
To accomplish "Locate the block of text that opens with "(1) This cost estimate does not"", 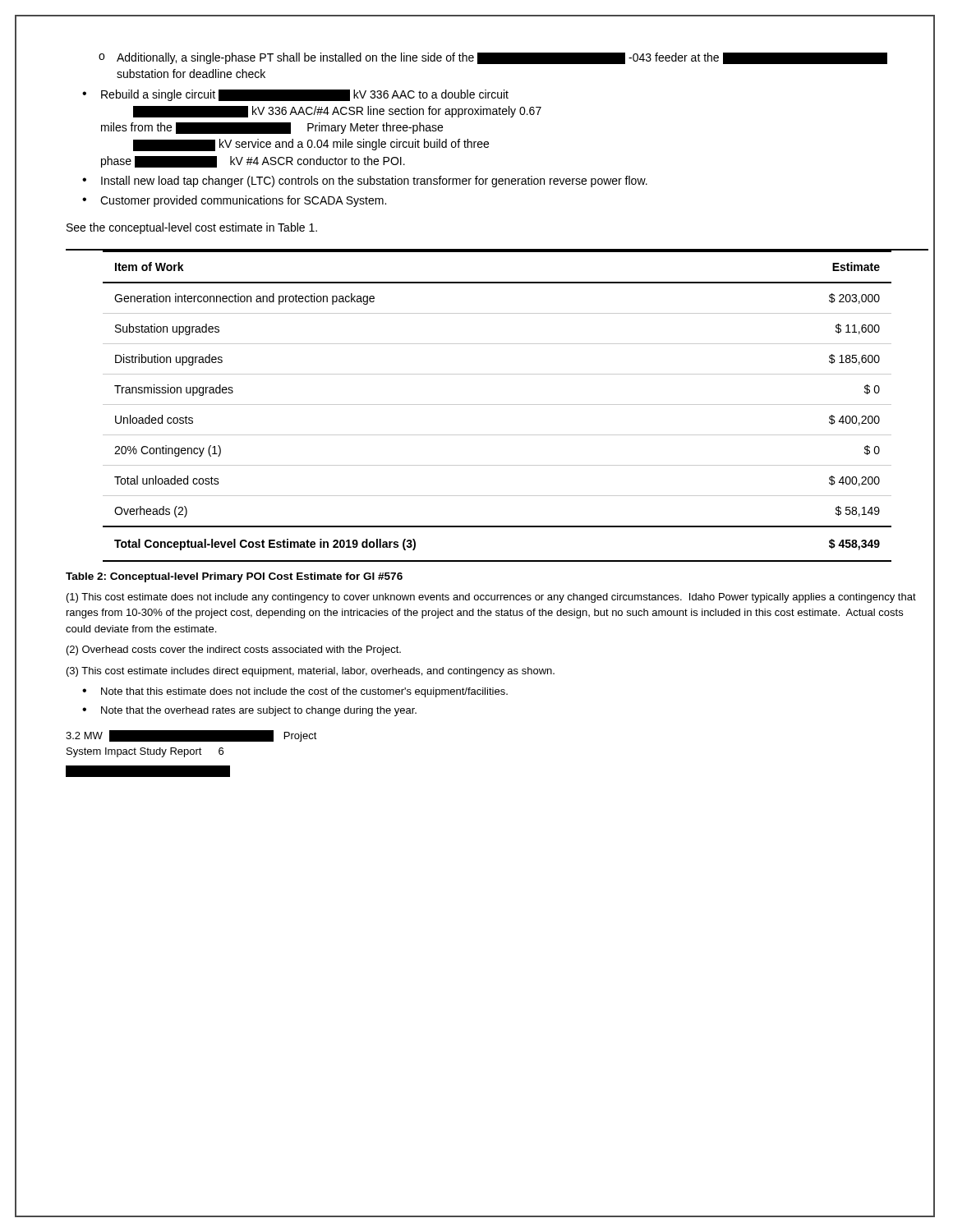I will [491, 613].
